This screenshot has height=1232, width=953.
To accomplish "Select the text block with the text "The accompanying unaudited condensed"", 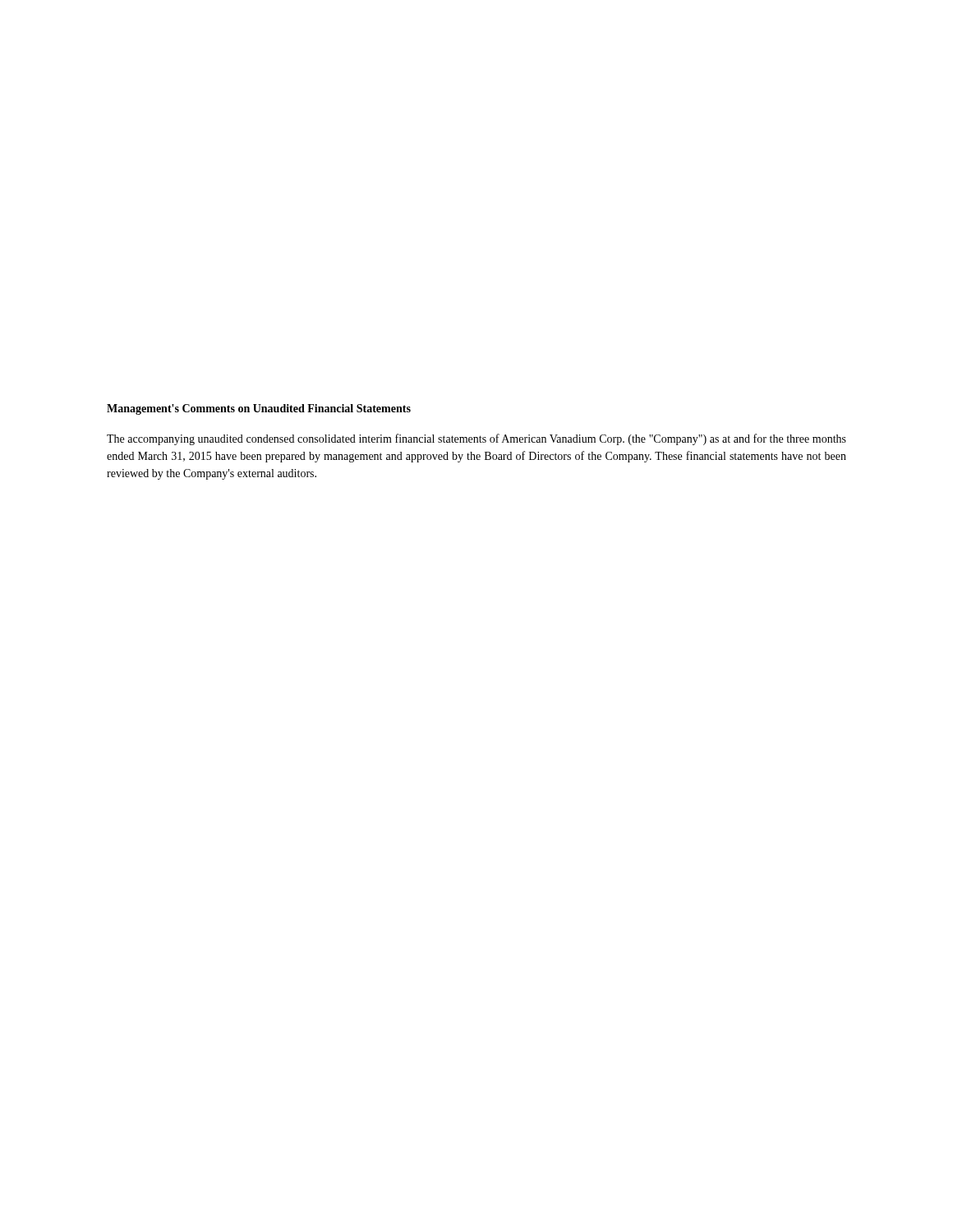I will pyautogui.click(x=476, y=456).
